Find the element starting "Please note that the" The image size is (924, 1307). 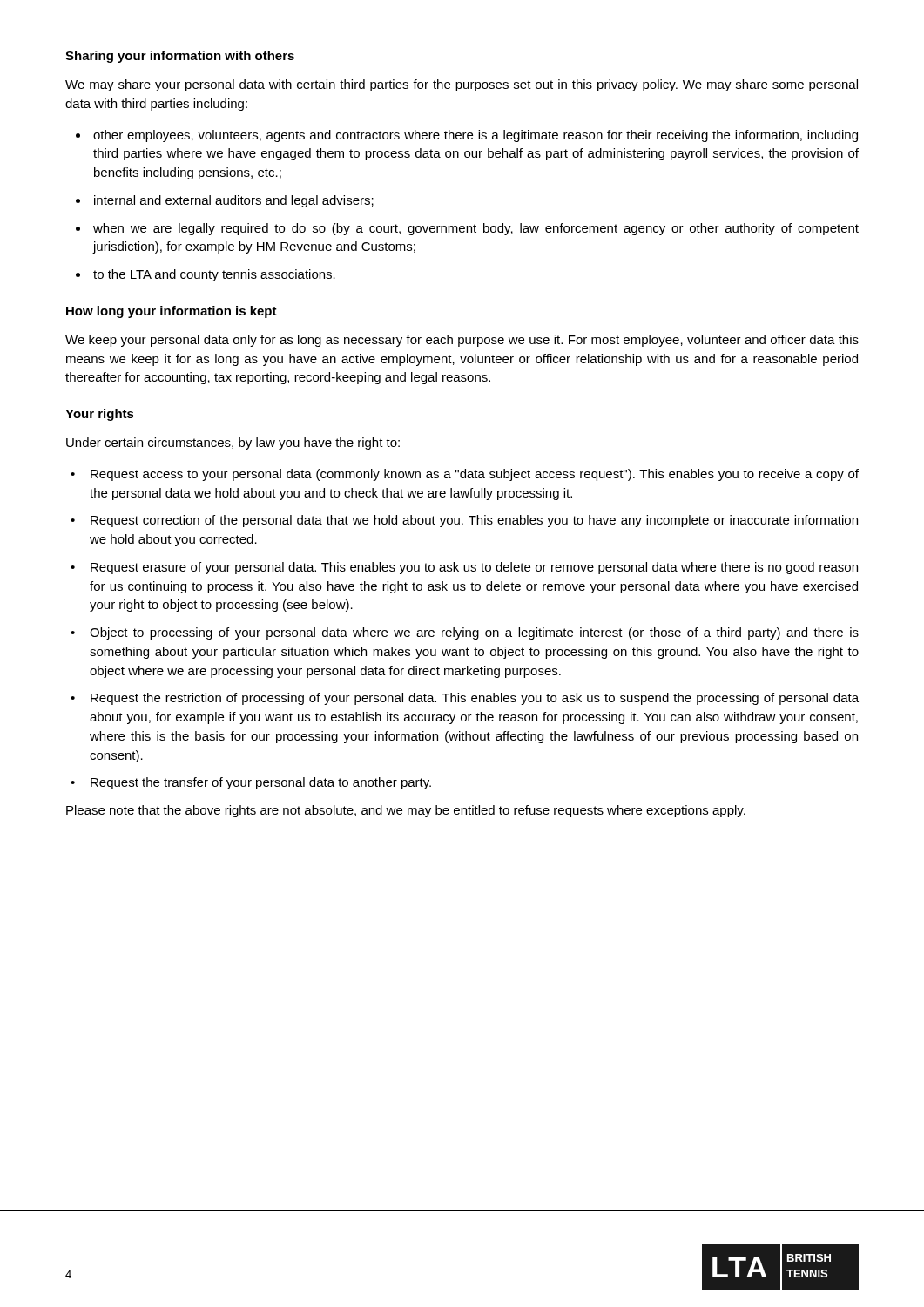click(x=406, y=810)
